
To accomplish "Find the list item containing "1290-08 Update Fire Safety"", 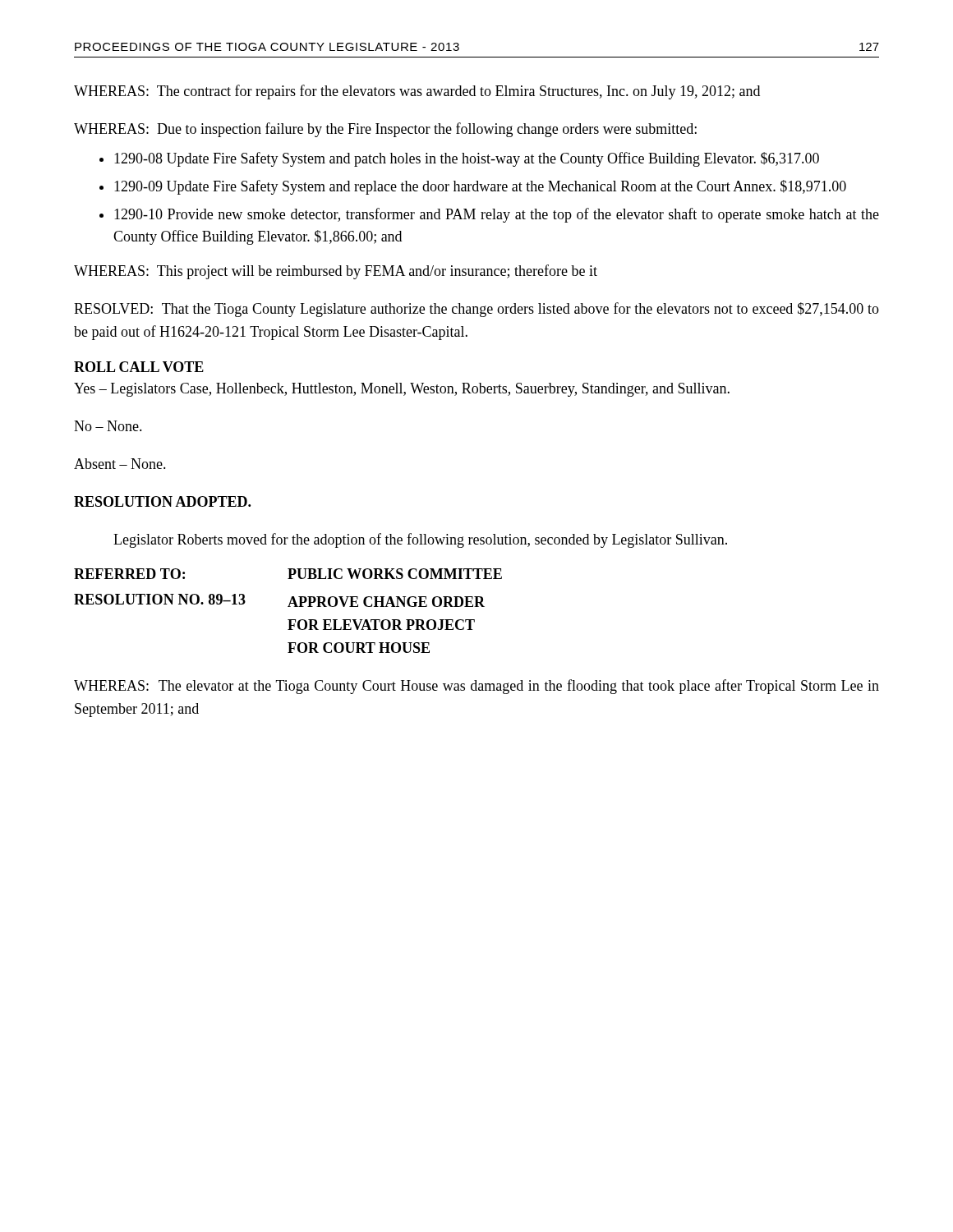I will tap(466, 158).
